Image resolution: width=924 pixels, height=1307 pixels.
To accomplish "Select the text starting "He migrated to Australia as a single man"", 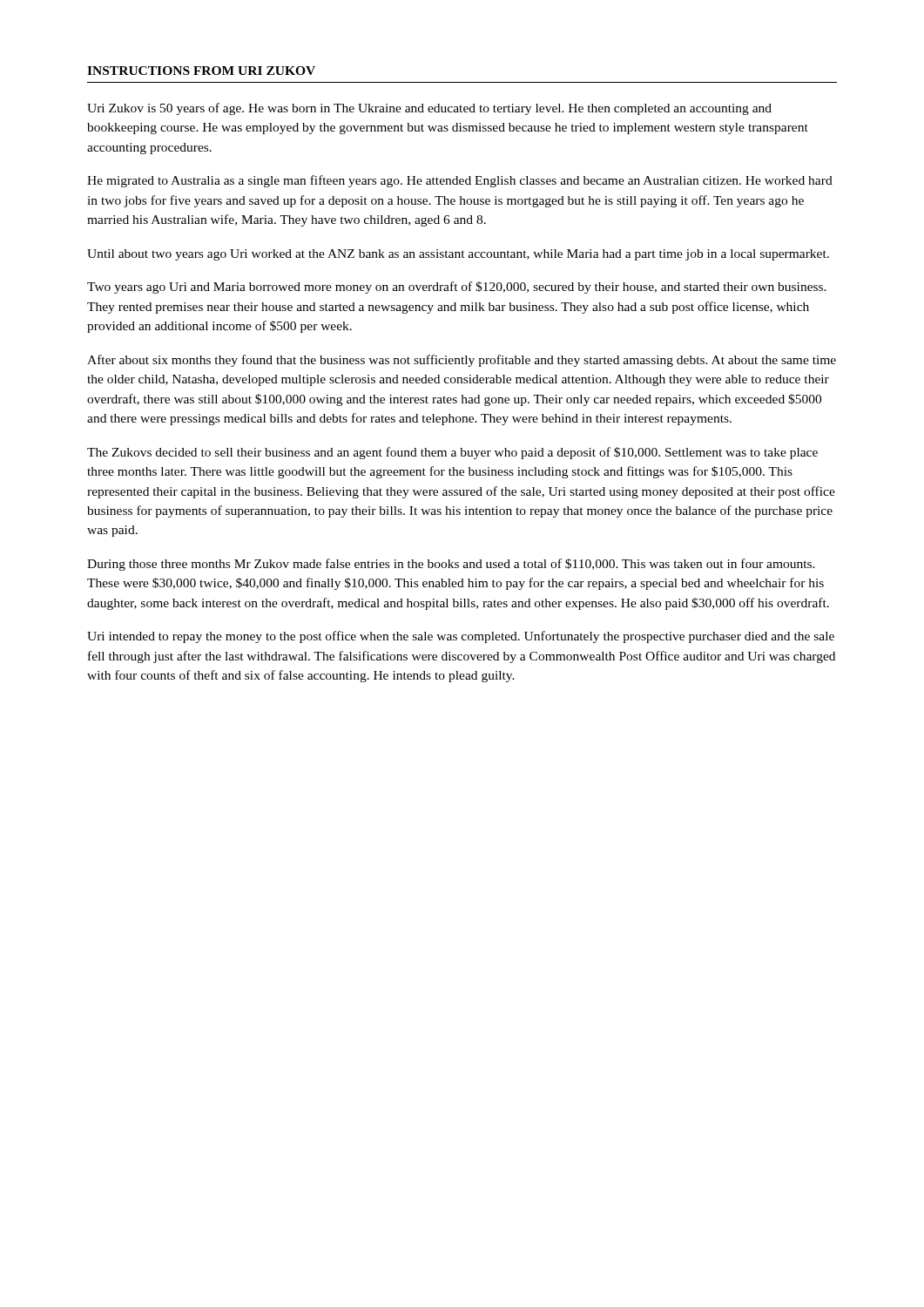I will point(460,200).
